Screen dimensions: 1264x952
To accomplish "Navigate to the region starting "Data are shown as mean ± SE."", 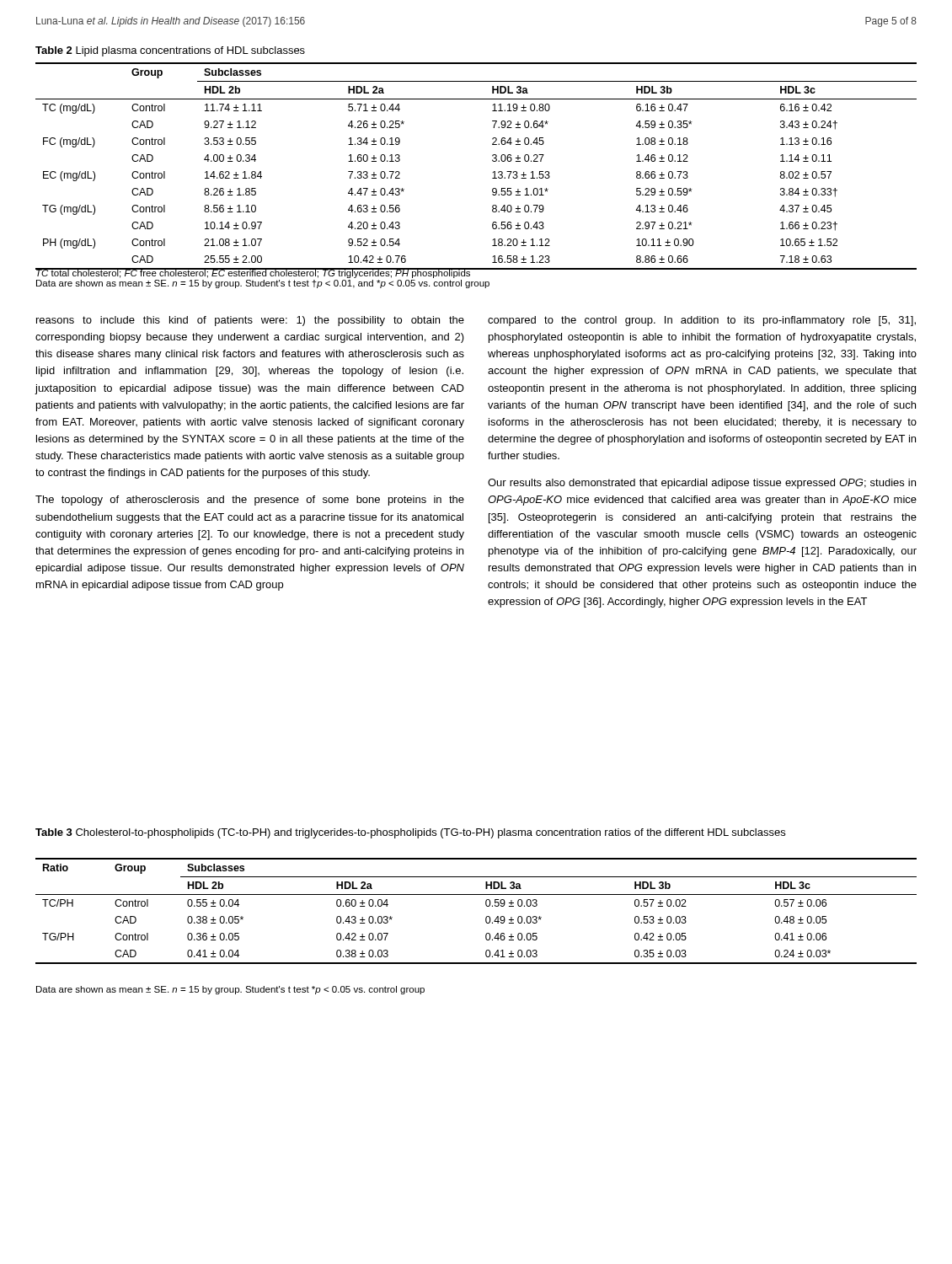I will point(230,989).
